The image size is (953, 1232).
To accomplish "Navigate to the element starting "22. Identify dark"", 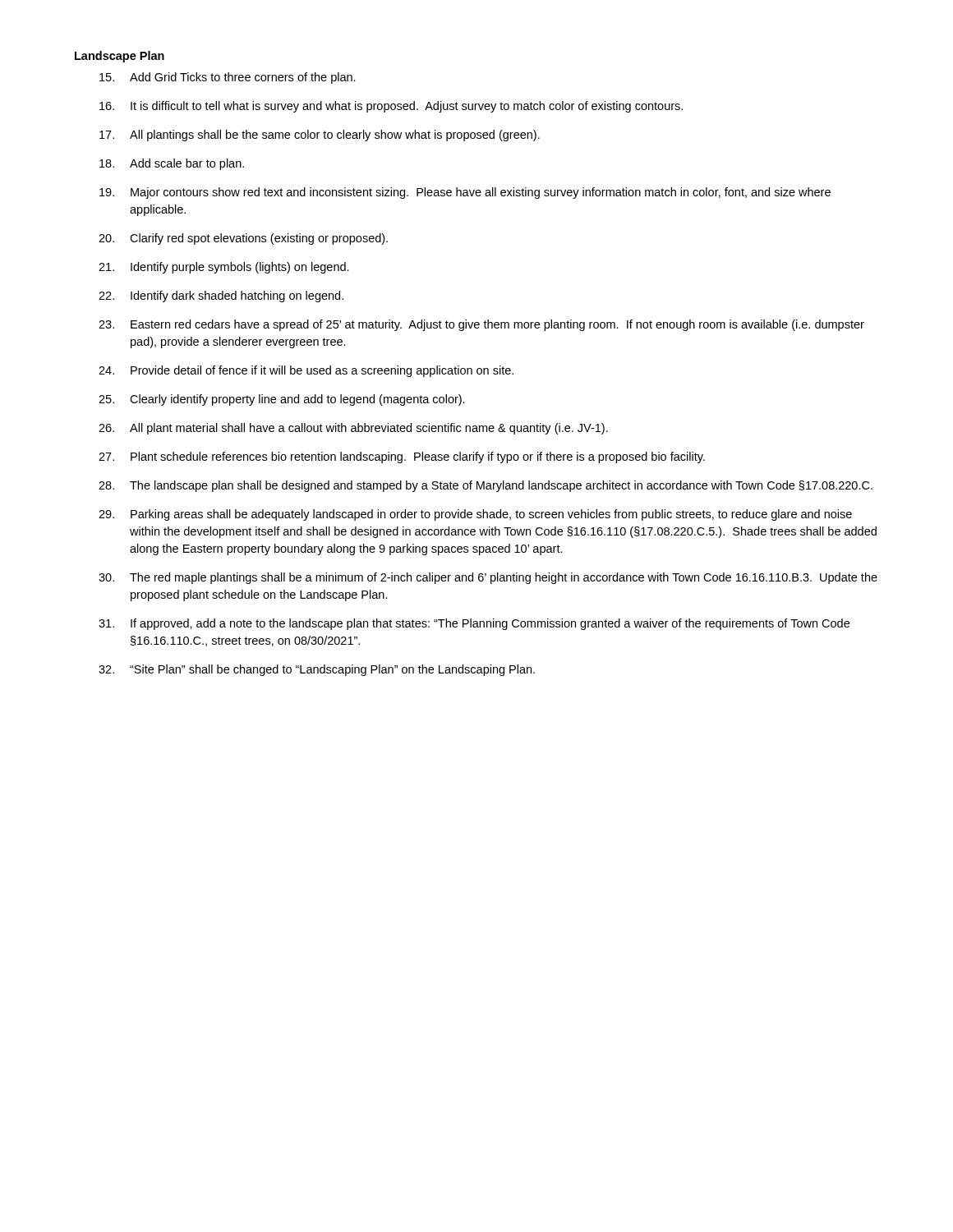I will 221,297.
